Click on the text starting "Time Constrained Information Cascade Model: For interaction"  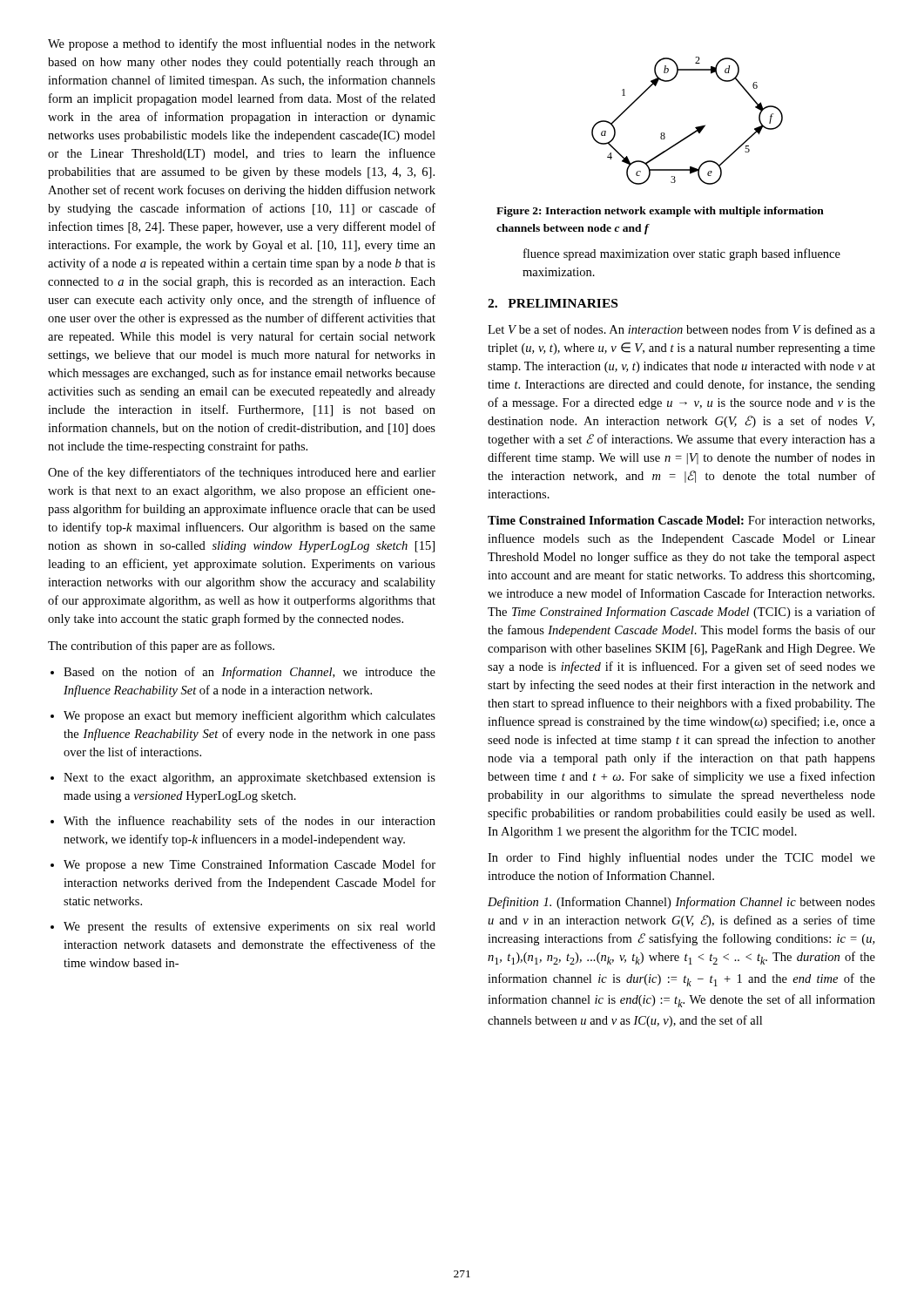click(681, 676)
